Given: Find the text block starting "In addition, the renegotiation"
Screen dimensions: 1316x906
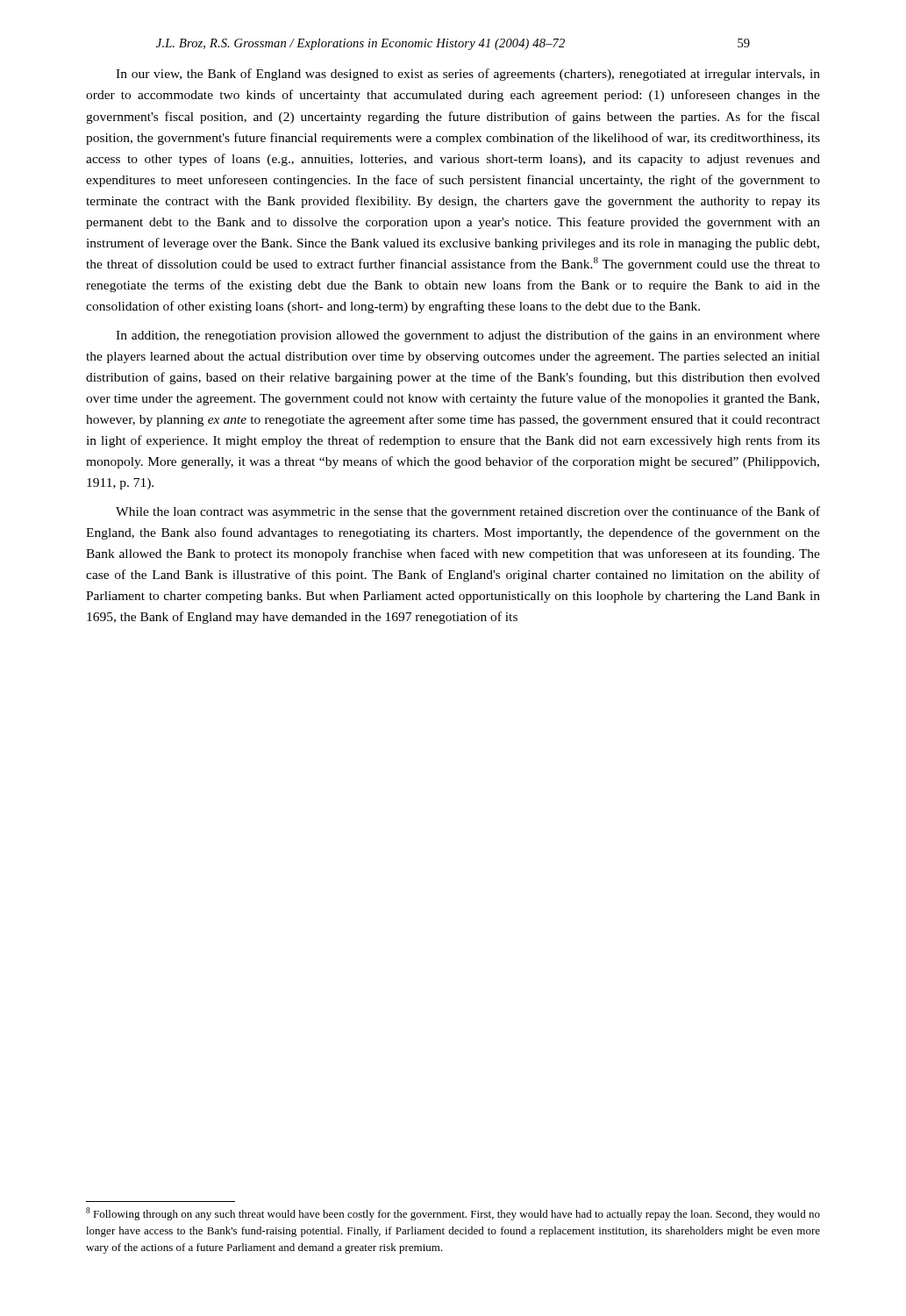Looking at the screenshot, I should (453, 408).
